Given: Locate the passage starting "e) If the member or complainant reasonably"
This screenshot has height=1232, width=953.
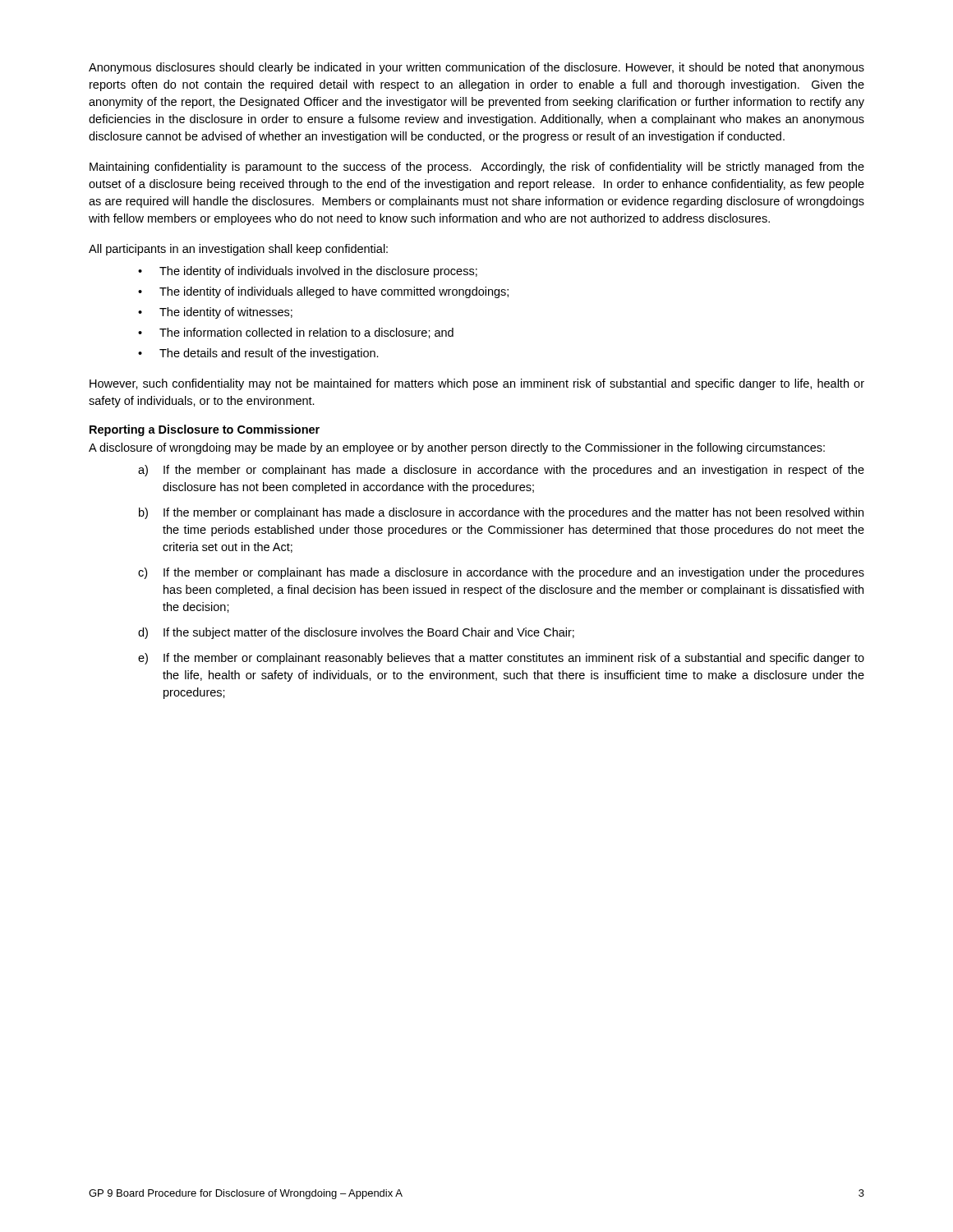Looking at the screenshot, I should [501, 676].
